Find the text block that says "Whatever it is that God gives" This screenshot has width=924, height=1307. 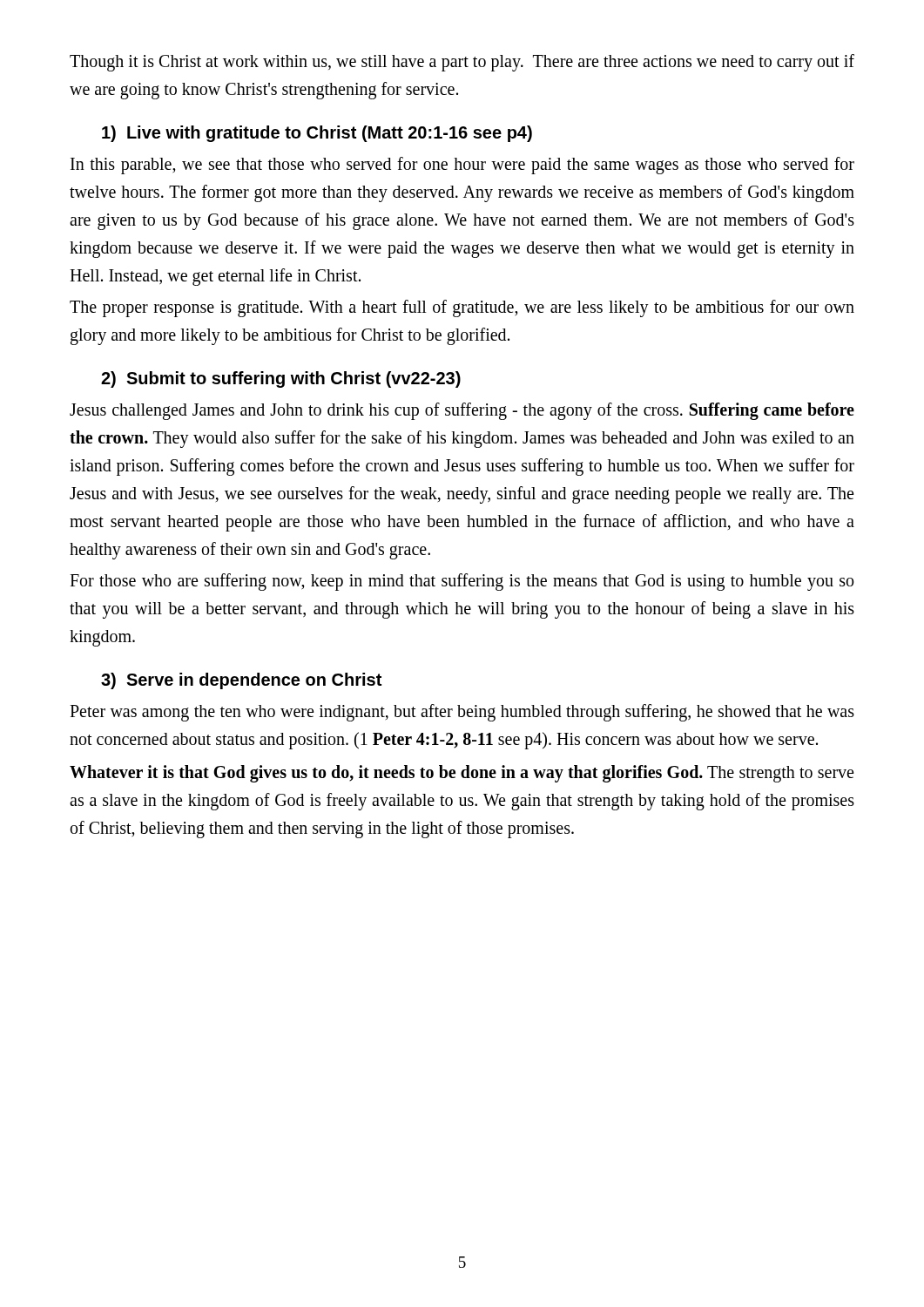click(462, 800)
